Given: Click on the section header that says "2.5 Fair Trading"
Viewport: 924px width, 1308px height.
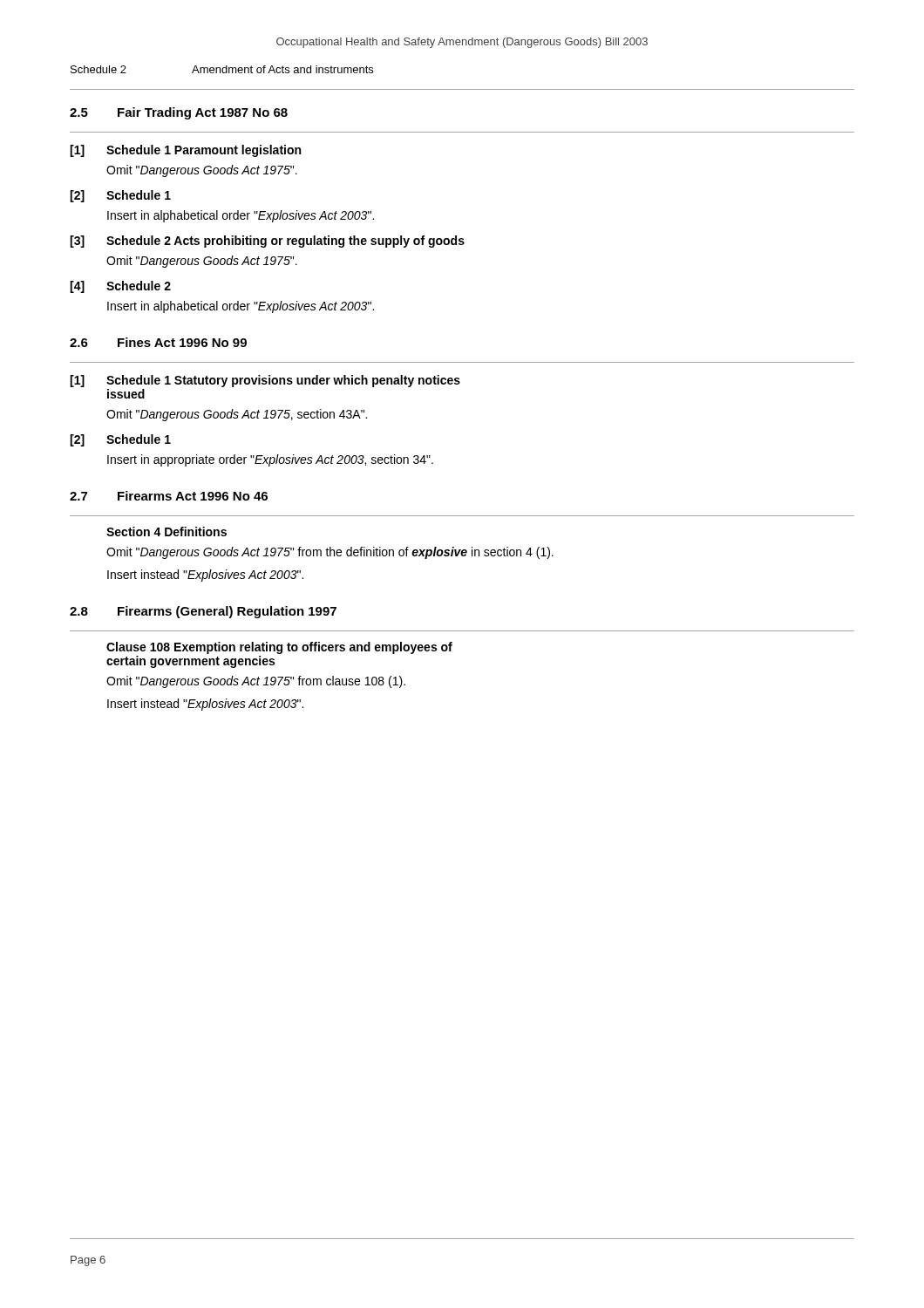Looking at the screenshot, I should pos(179,112).
